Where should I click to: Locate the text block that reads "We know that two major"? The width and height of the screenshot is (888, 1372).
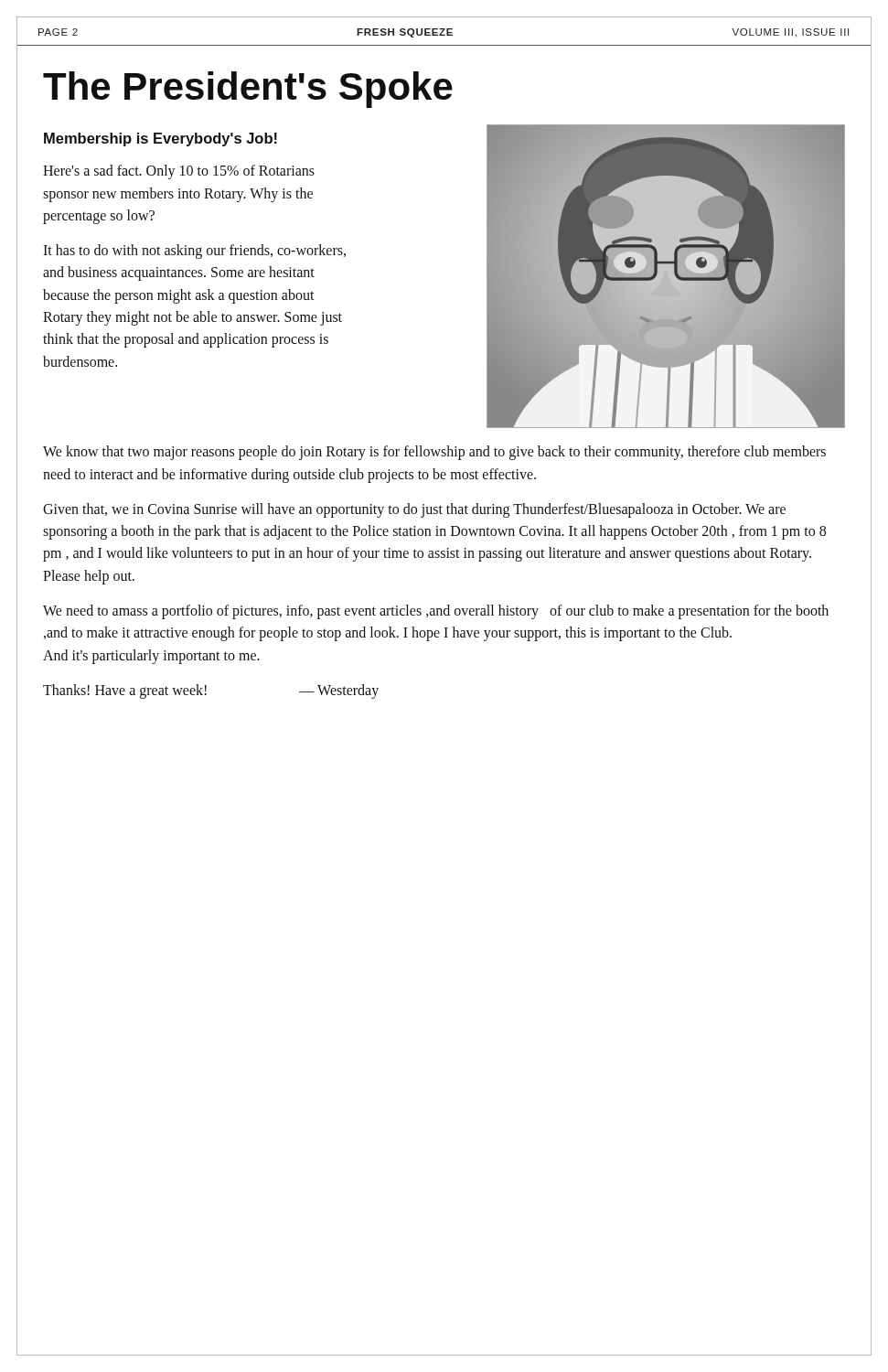pos(435,463)
